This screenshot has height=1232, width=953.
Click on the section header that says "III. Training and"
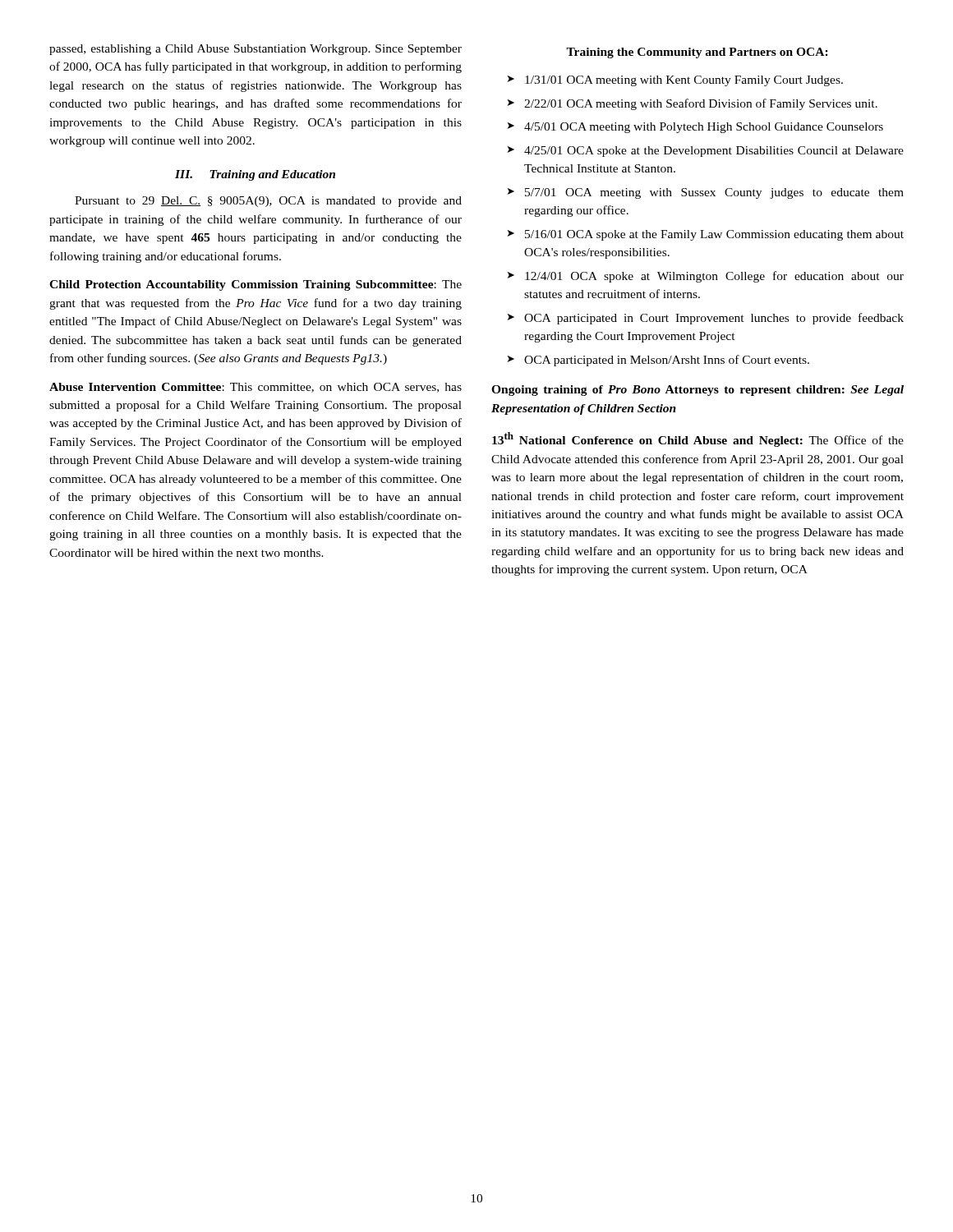(255, 174)
